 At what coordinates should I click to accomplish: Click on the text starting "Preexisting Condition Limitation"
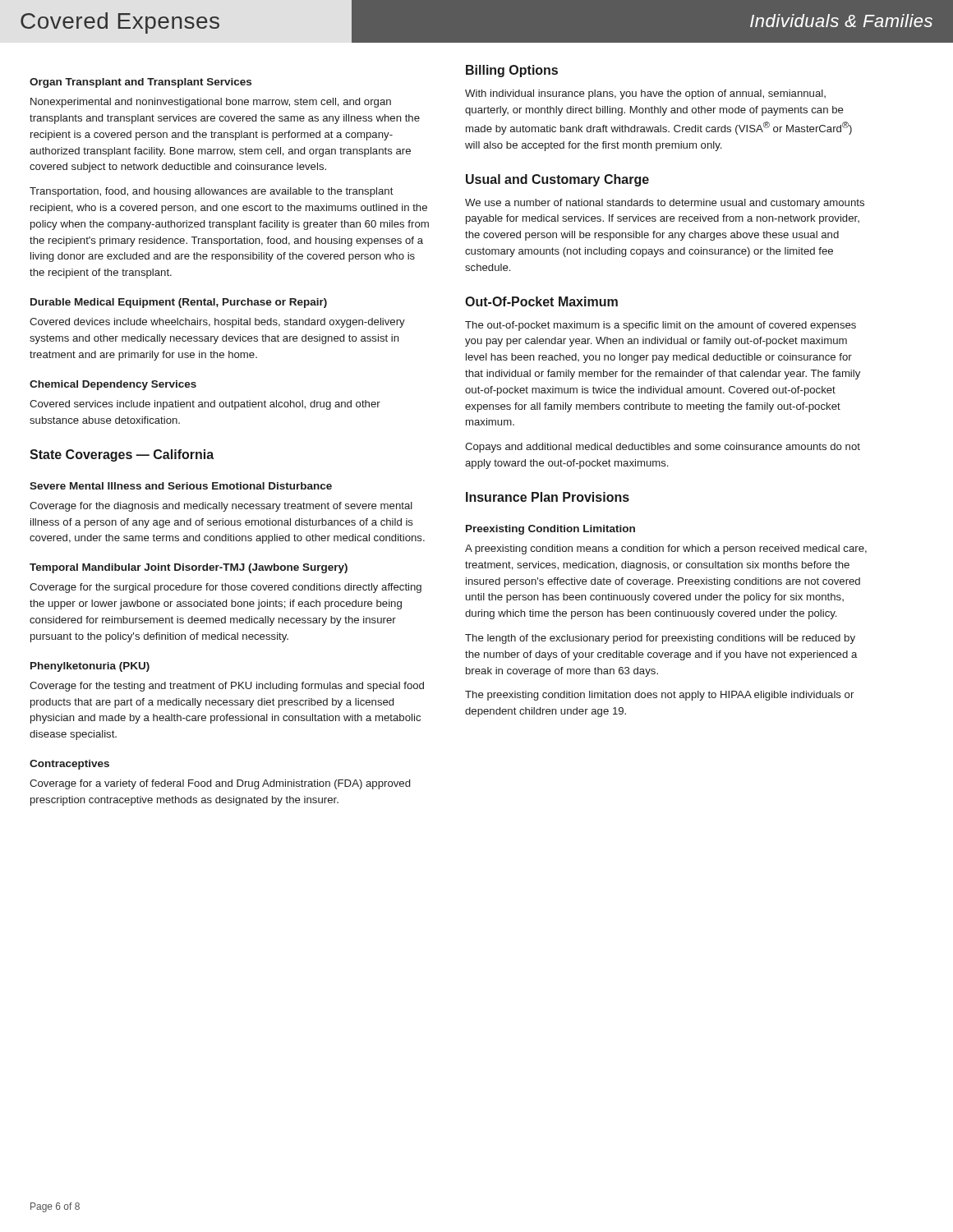(550, 530)
